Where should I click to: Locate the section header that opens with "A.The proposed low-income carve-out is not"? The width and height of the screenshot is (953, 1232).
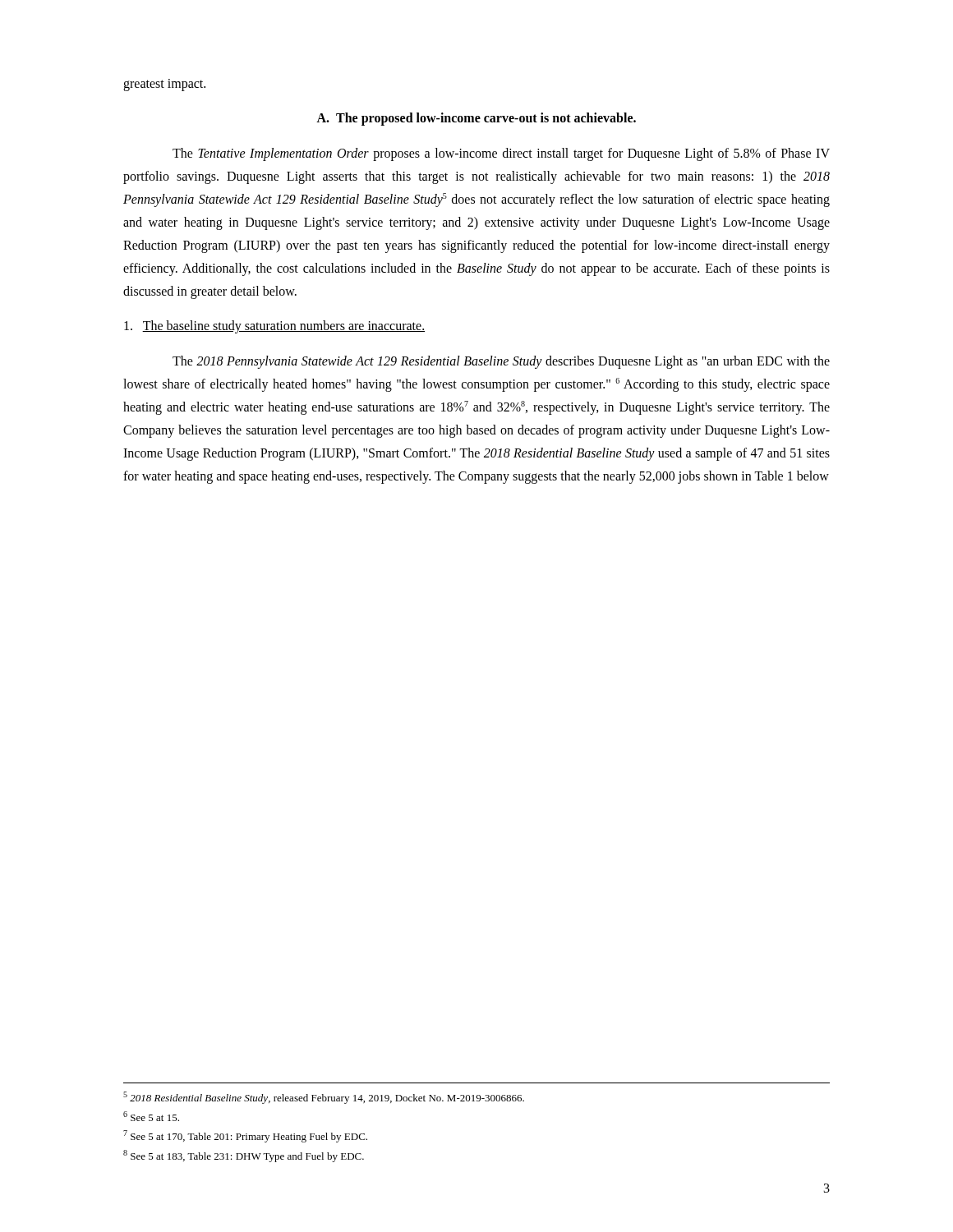(476, 118)
